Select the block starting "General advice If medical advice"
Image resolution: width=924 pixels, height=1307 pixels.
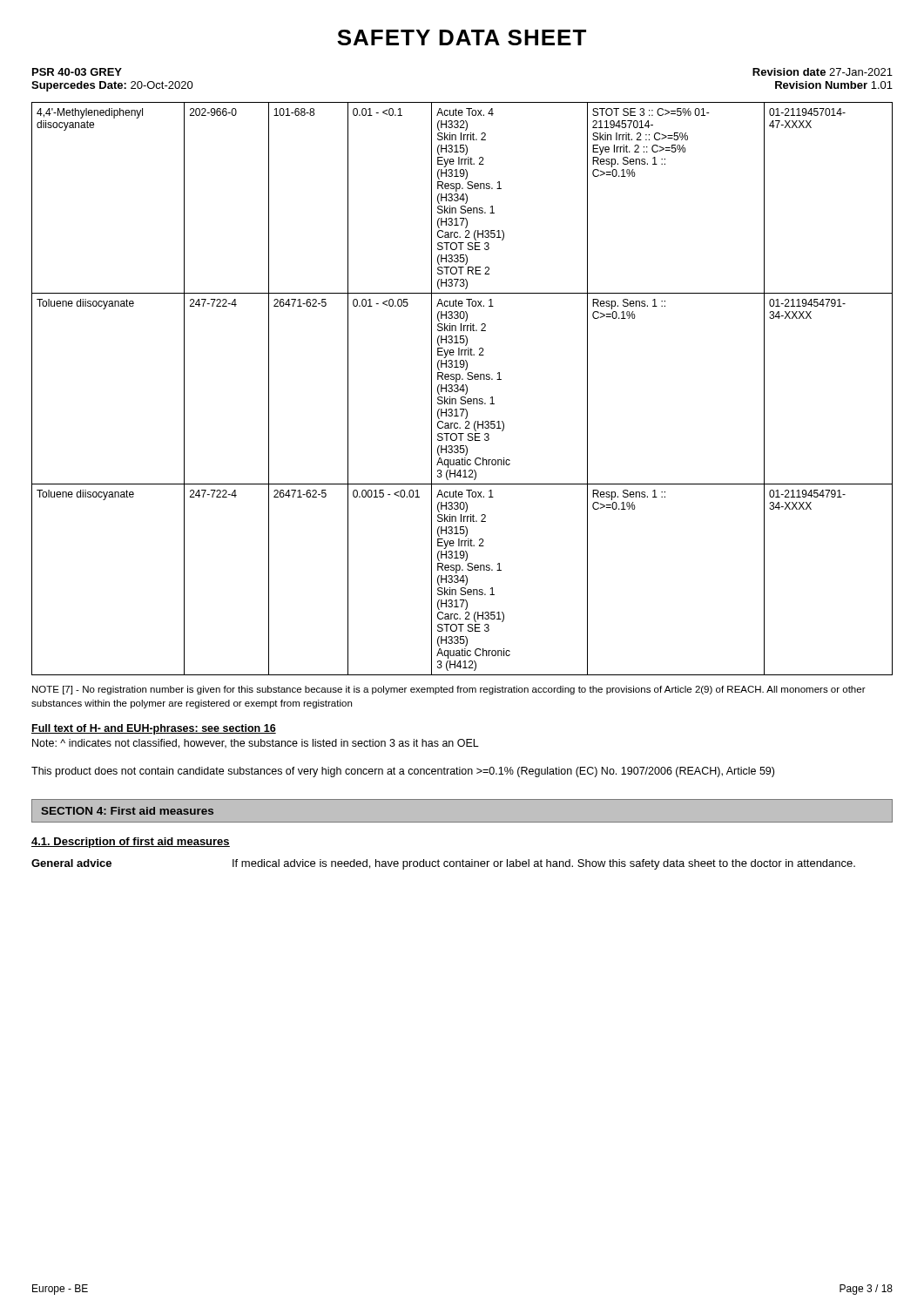coord(444,863)
